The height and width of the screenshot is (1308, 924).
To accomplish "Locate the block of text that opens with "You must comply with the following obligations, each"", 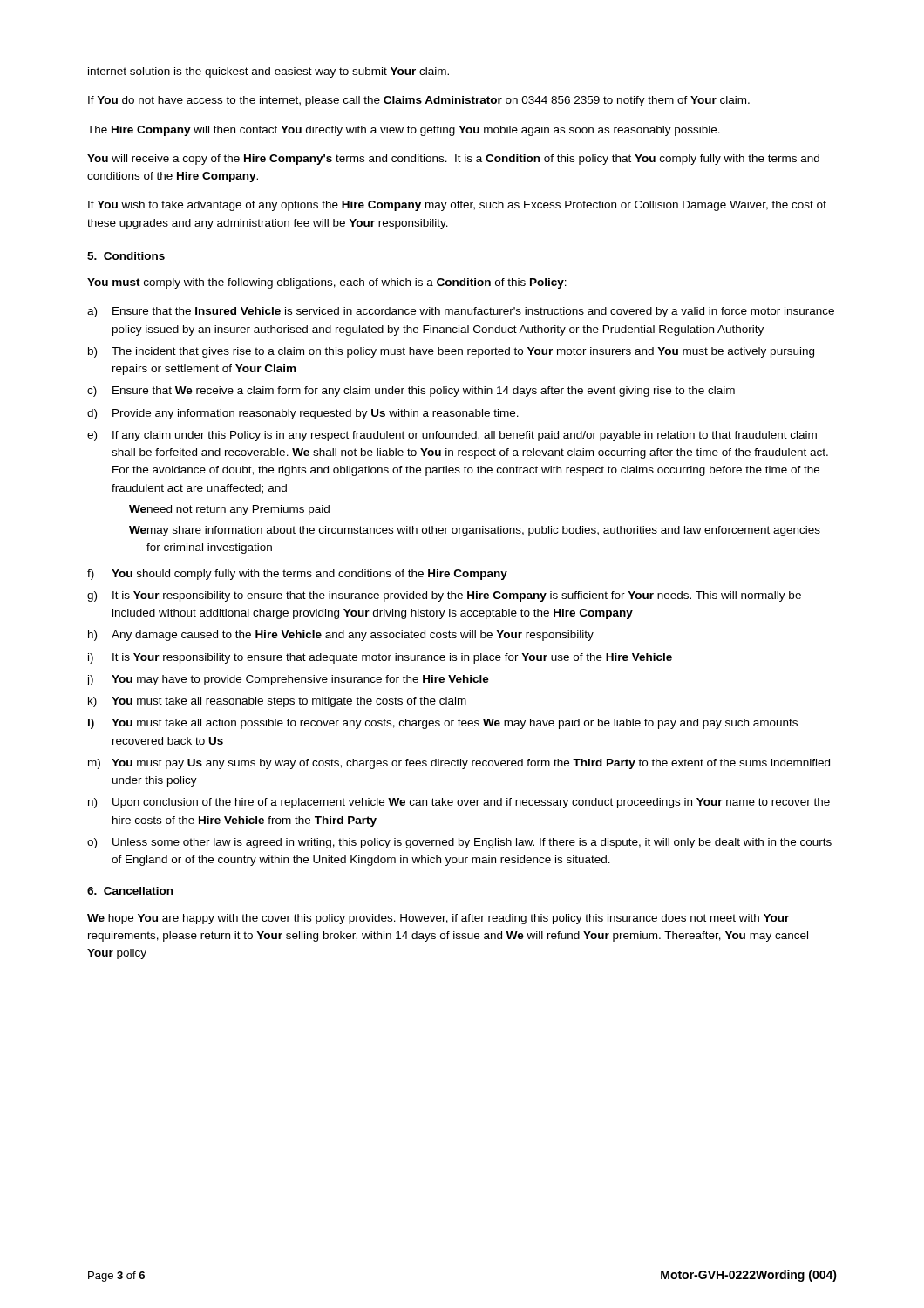I will click(x=462, y=283).
